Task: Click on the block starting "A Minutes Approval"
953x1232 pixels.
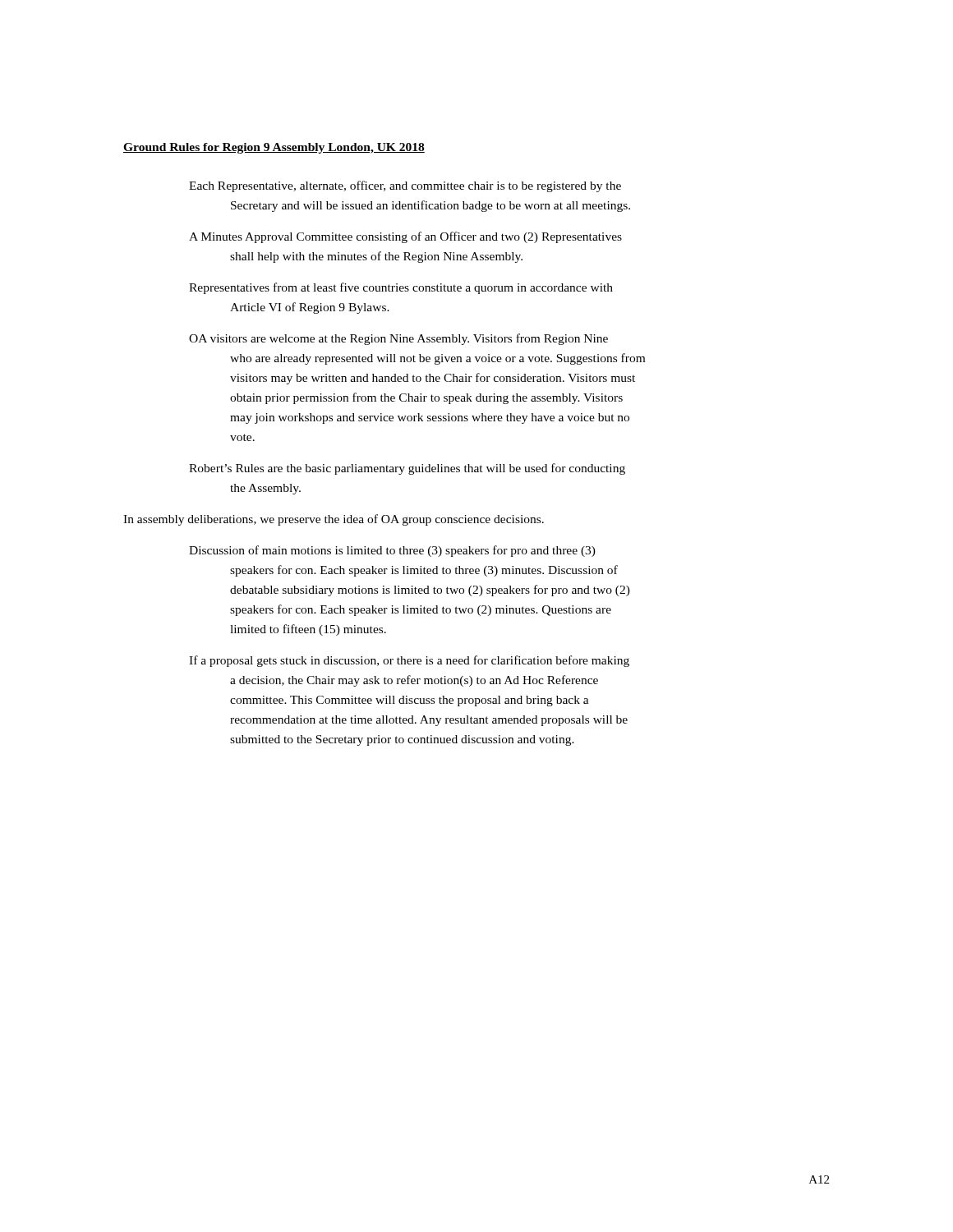Action: pyautogui.click(x=476, y=246)
